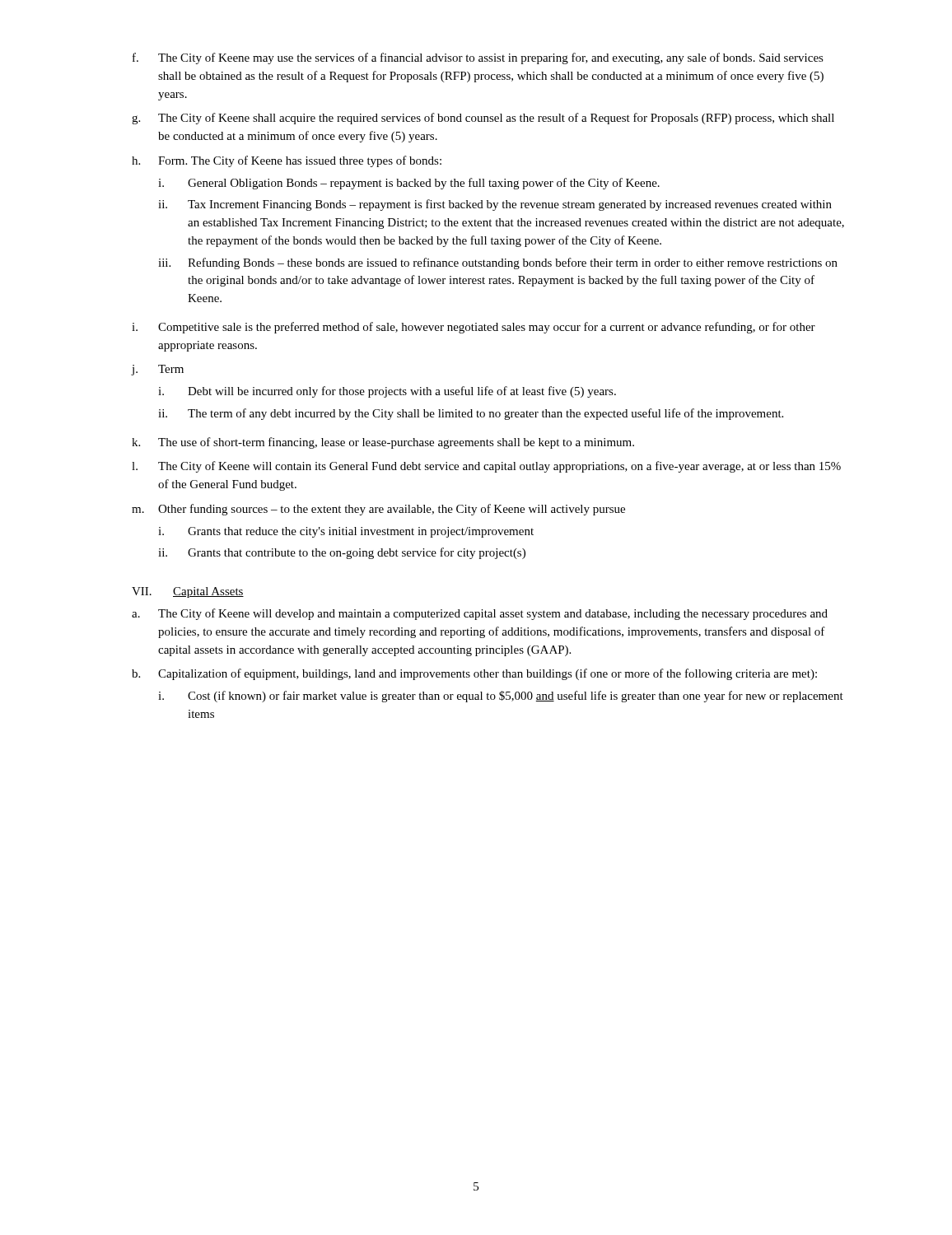Screen dimensions: 1235x952
Task: Select the list item containing "i. General Obligation Bonds –"
Action: coord(502,183)
